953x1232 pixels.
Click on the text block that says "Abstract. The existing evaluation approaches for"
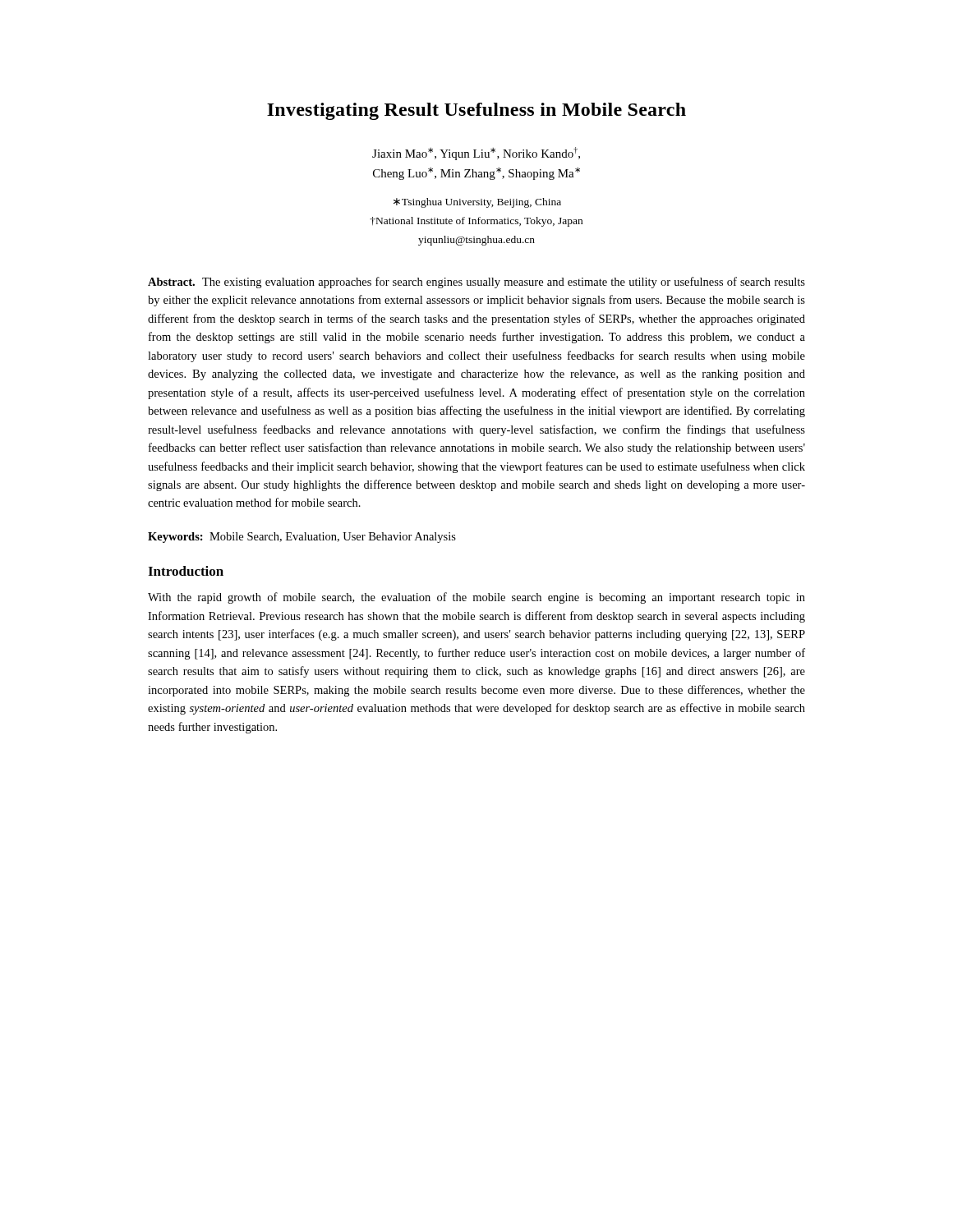click(476, 392)
